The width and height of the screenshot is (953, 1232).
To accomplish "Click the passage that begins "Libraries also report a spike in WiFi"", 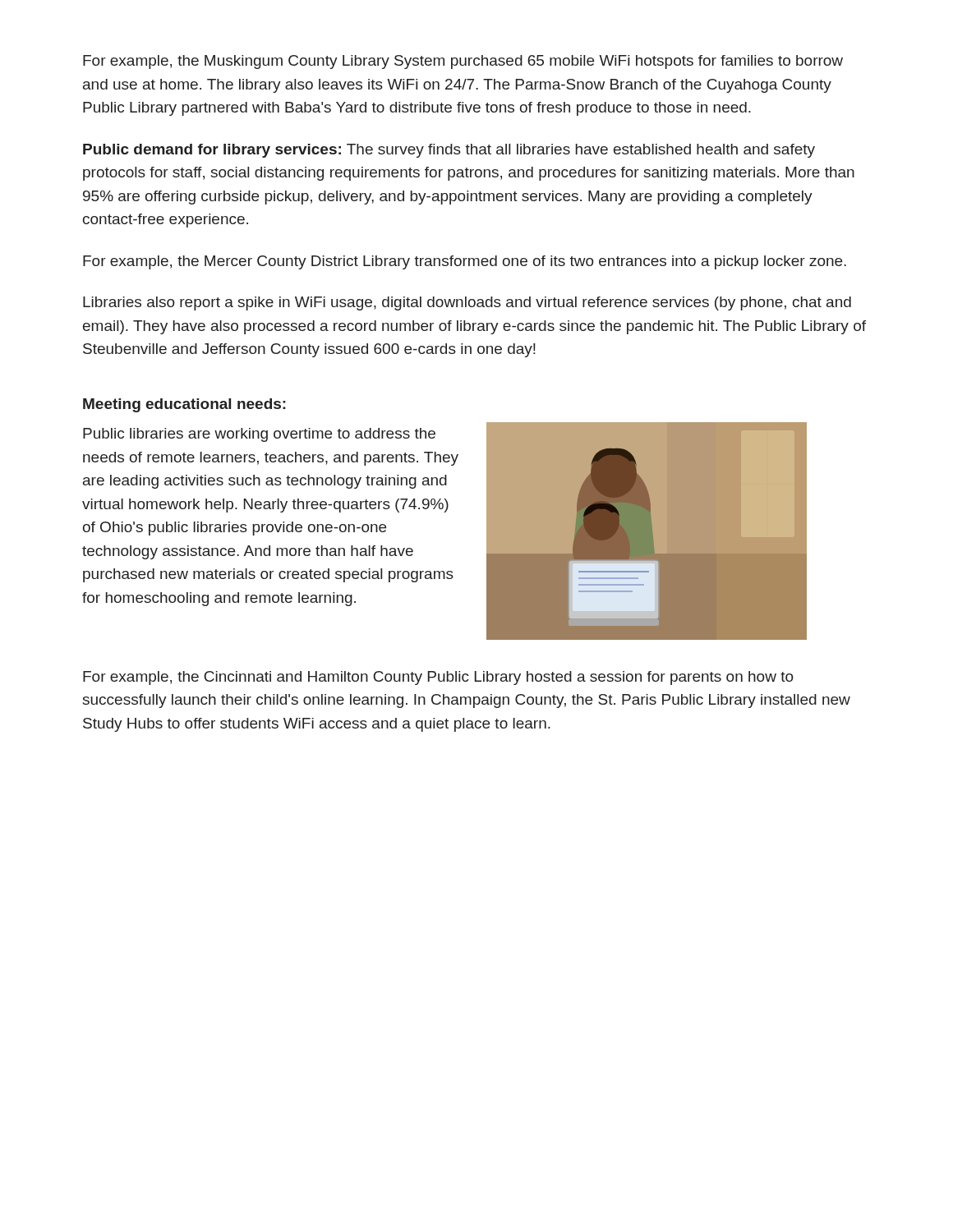I will [x=474, y=325].
